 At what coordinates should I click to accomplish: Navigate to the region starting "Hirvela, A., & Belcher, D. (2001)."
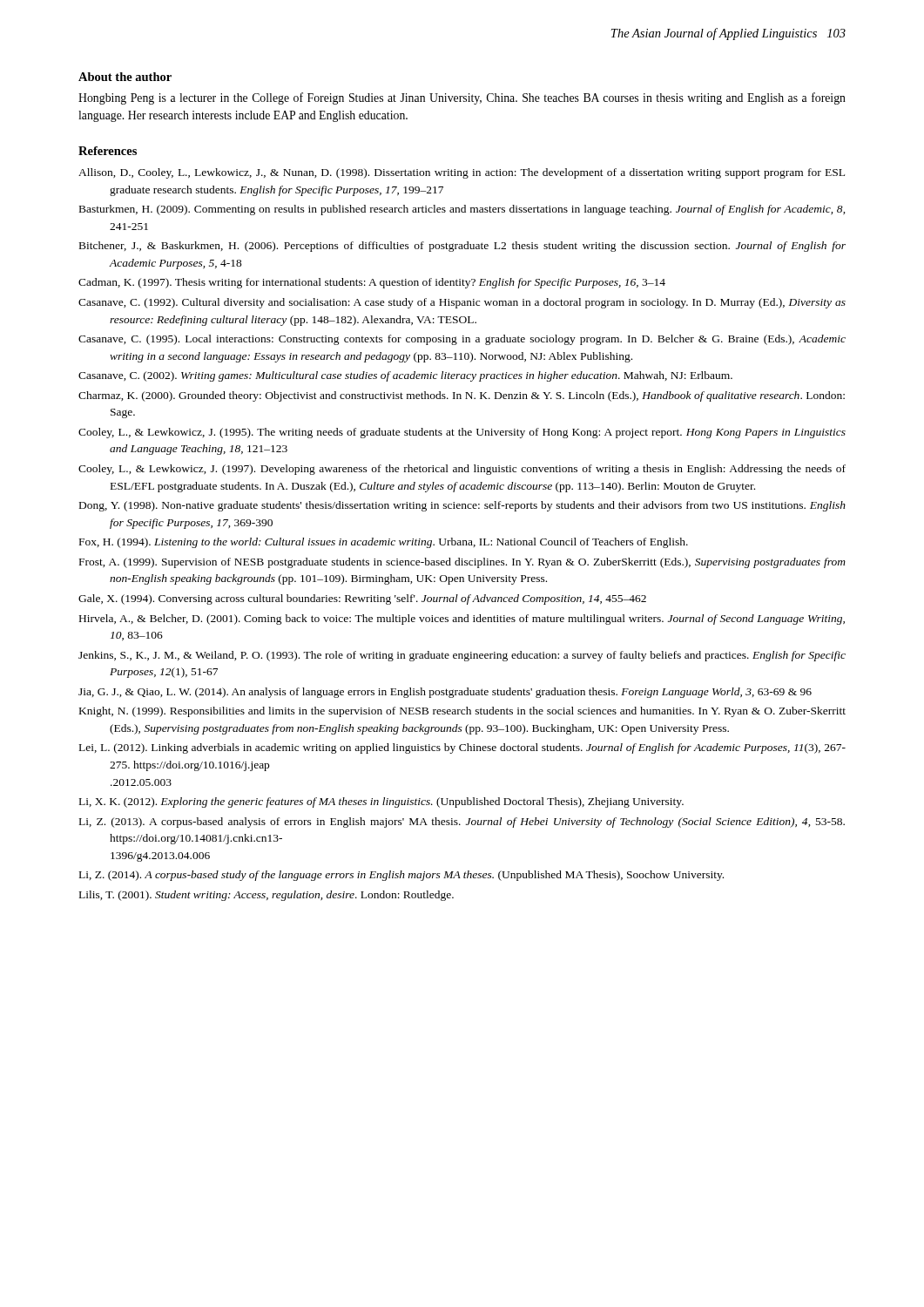tap(462, 626)
